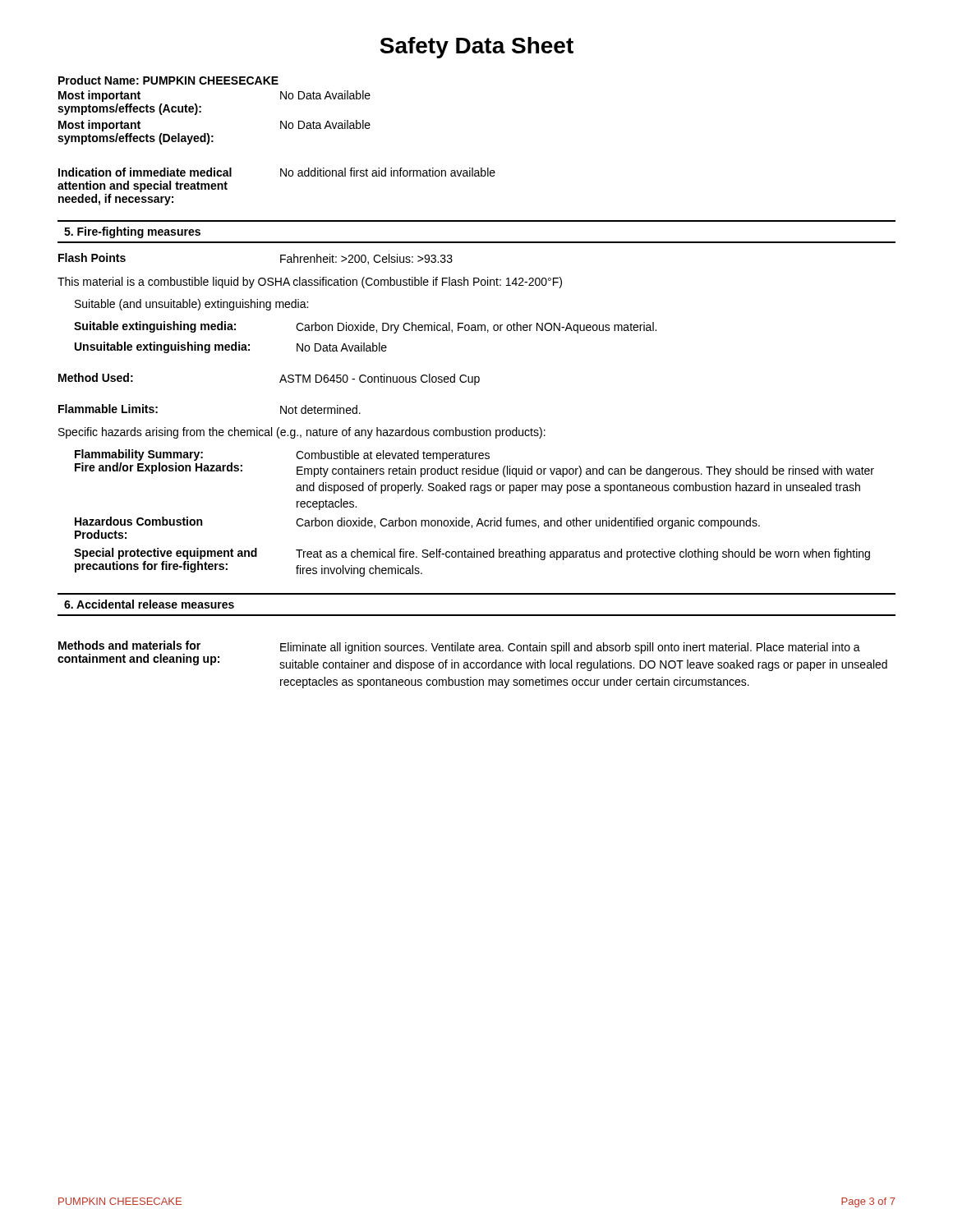Find the text block starting "Product Name: PUMPKIN CHEESECAKE"

coord(168,80)
